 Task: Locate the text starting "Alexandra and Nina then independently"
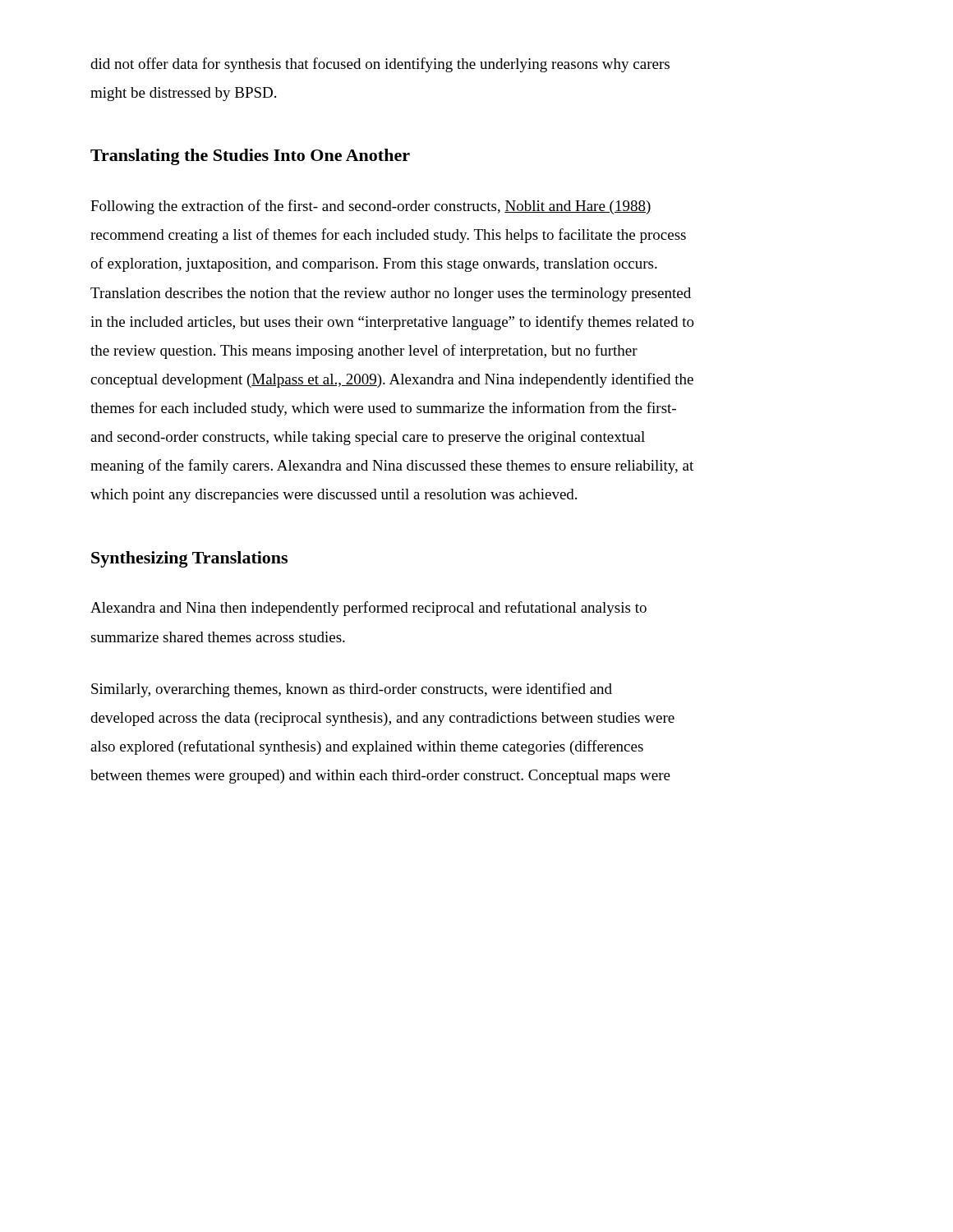(x=476, y=622)
